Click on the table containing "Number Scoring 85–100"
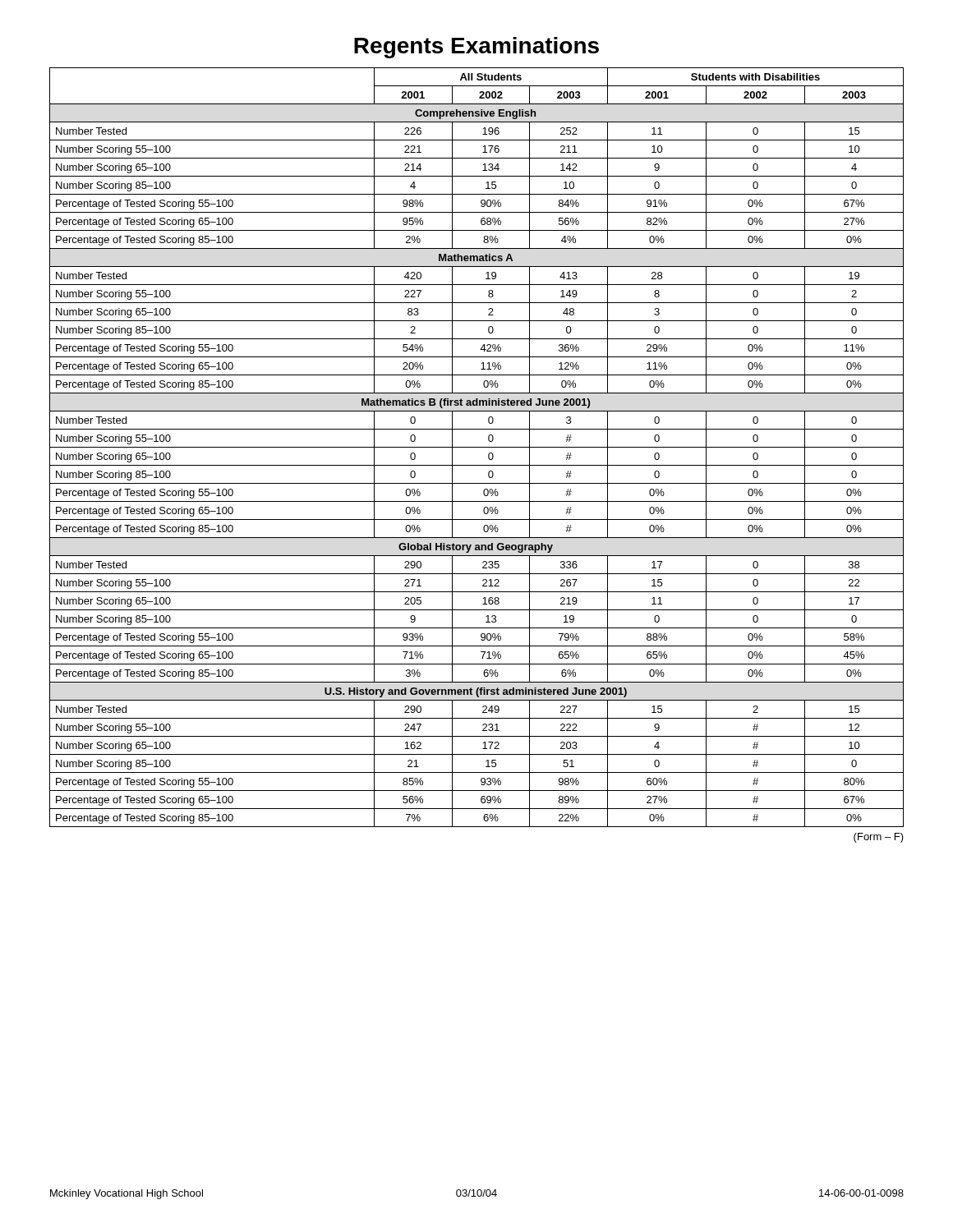This screenshot has height=1232, width=953. (476, 447)
